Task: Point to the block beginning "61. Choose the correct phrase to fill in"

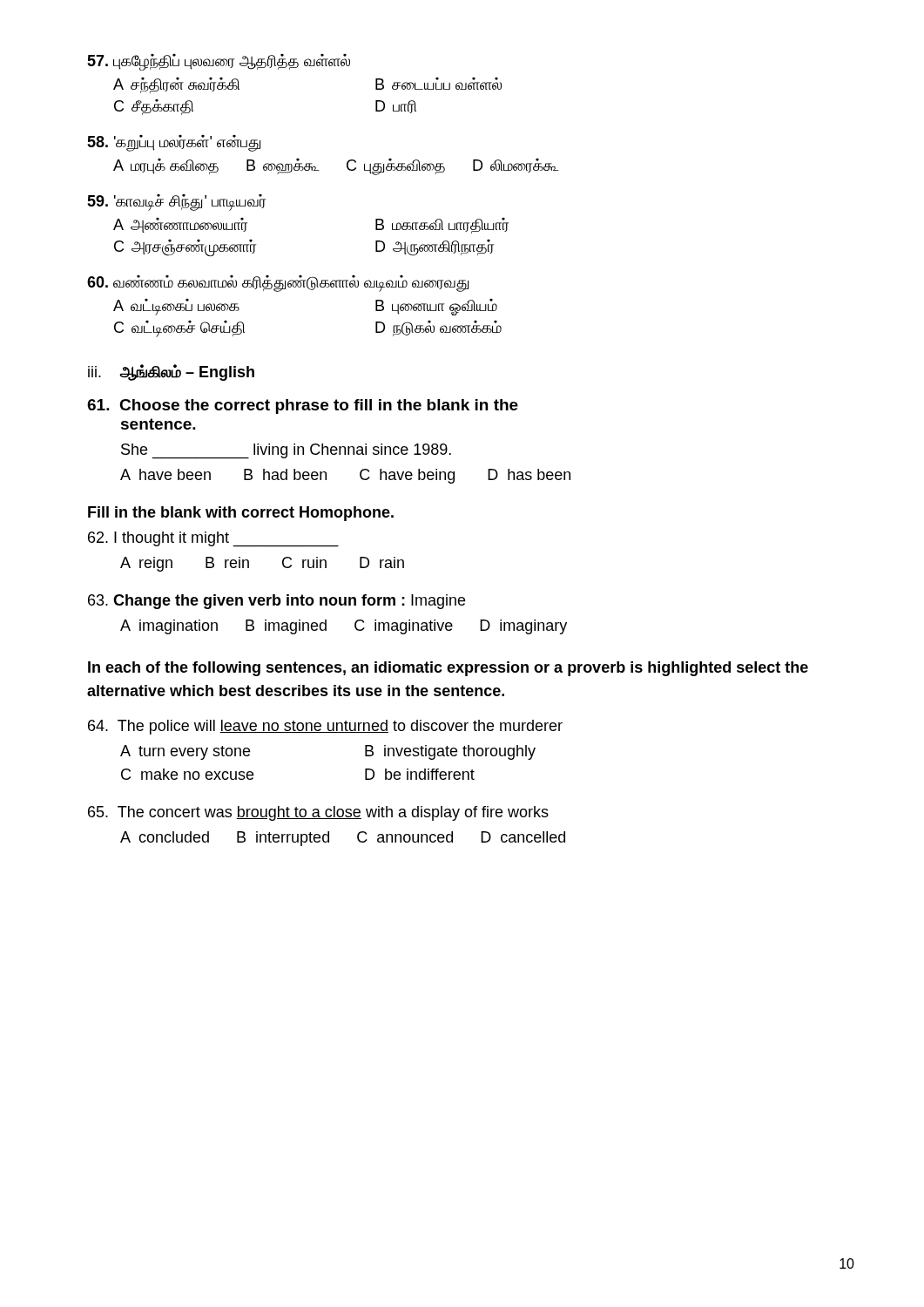Action: click(x=303, y=406)
